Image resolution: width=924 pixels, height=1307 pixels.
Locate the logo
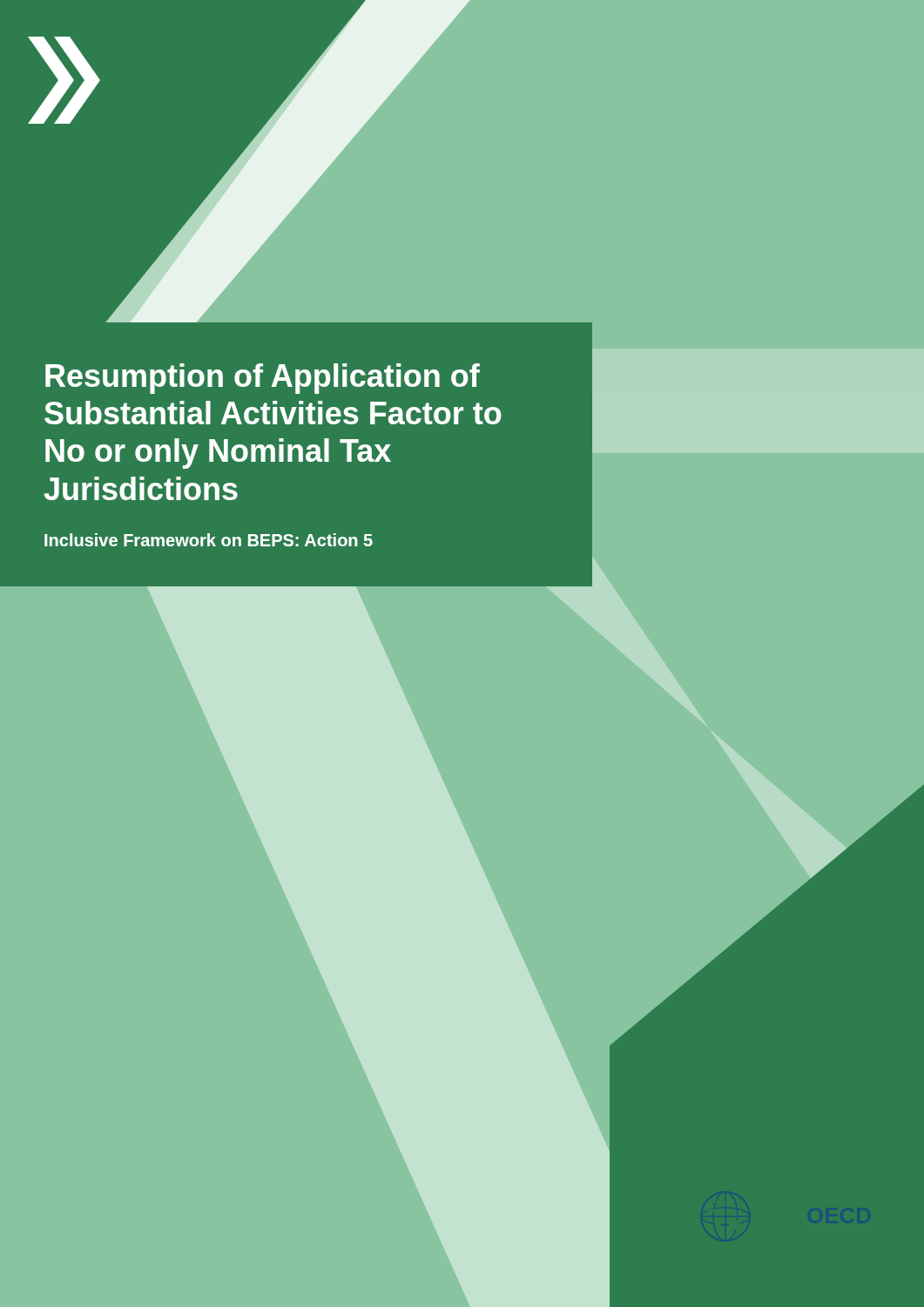click(x=785, y=1218)
